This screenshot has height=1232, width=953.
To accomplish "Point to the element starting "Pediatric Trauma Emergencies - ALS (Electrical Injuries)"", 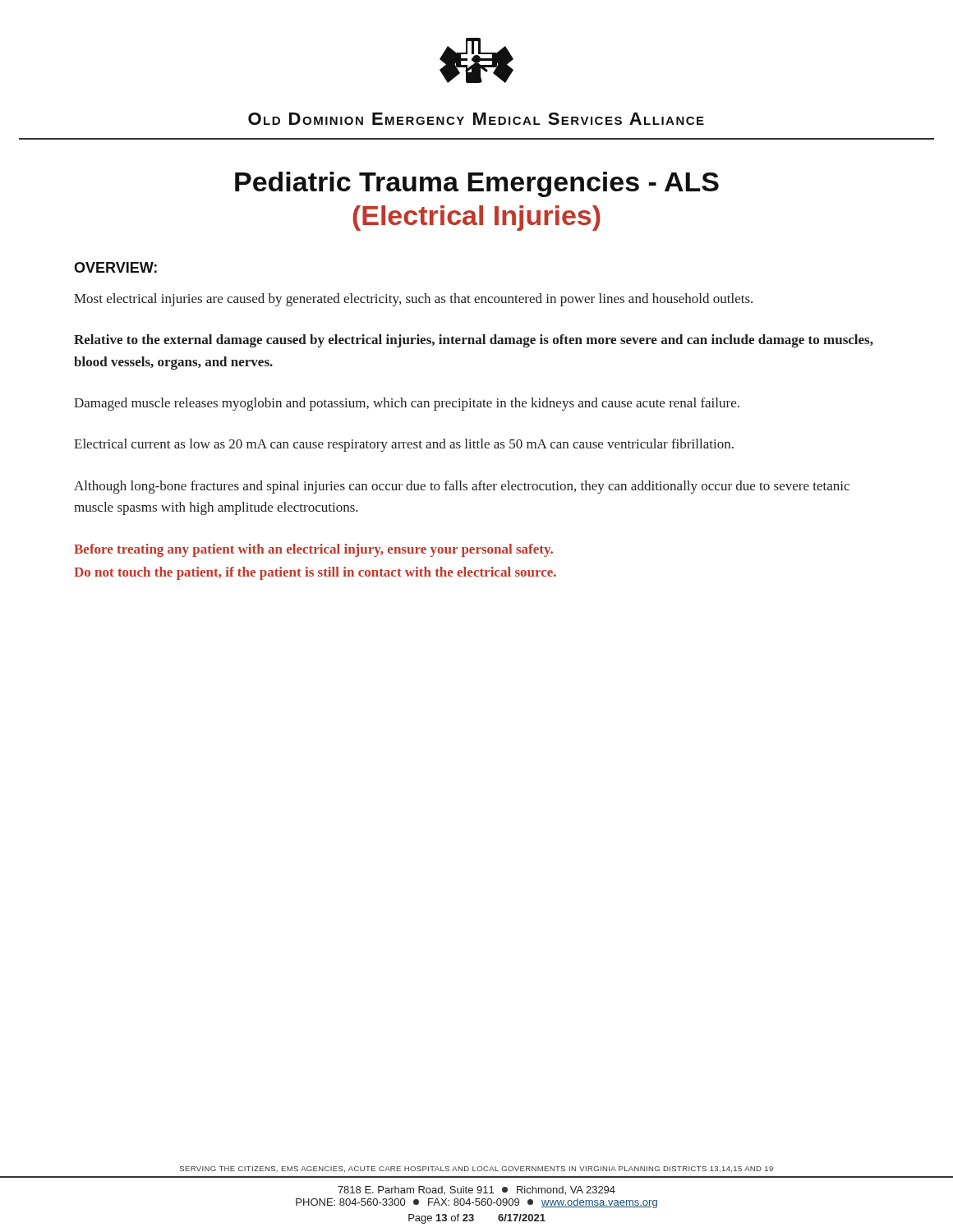I will 476,199.
